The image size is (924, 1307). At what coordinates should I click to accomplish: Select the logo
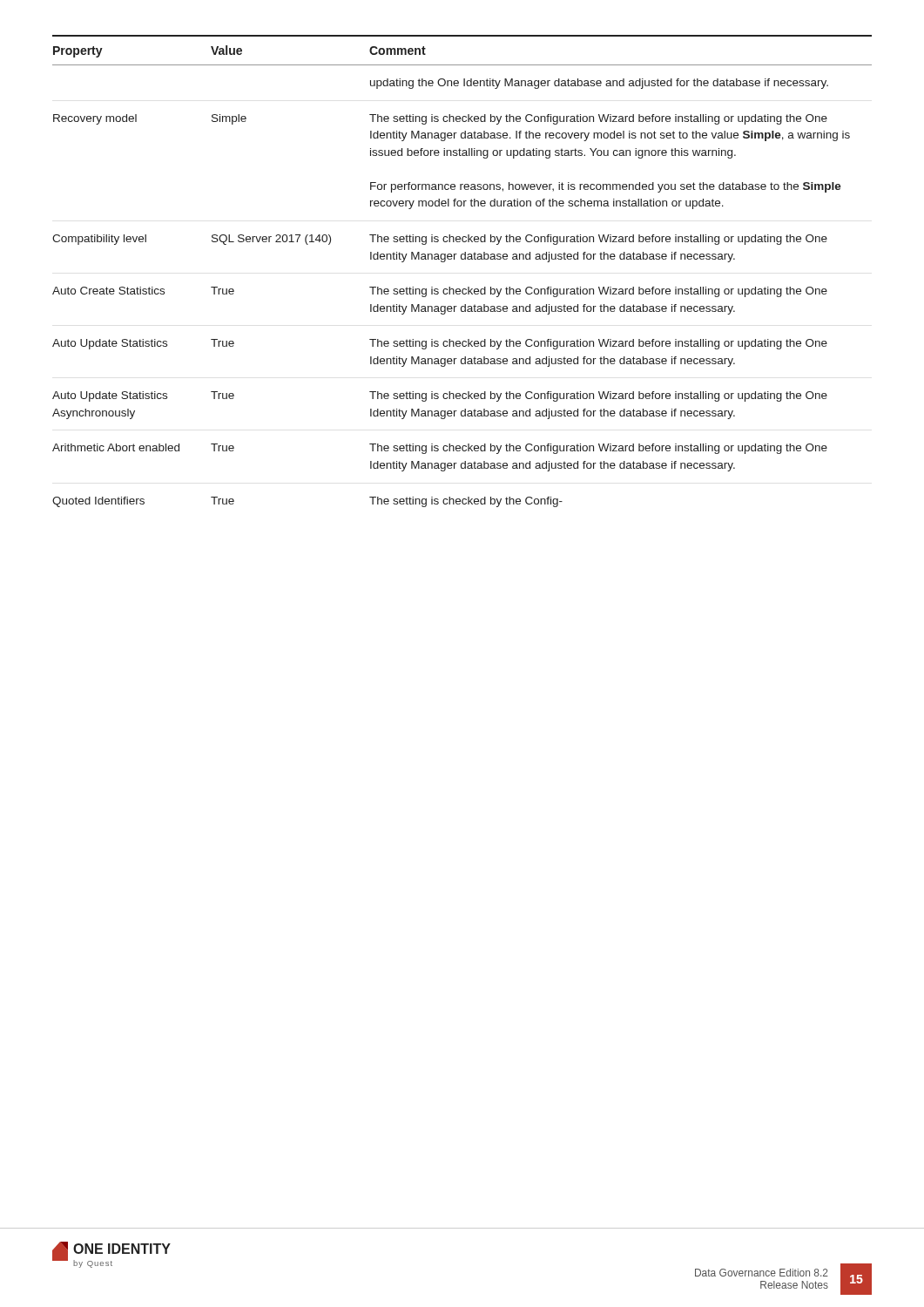point(122,1266)
